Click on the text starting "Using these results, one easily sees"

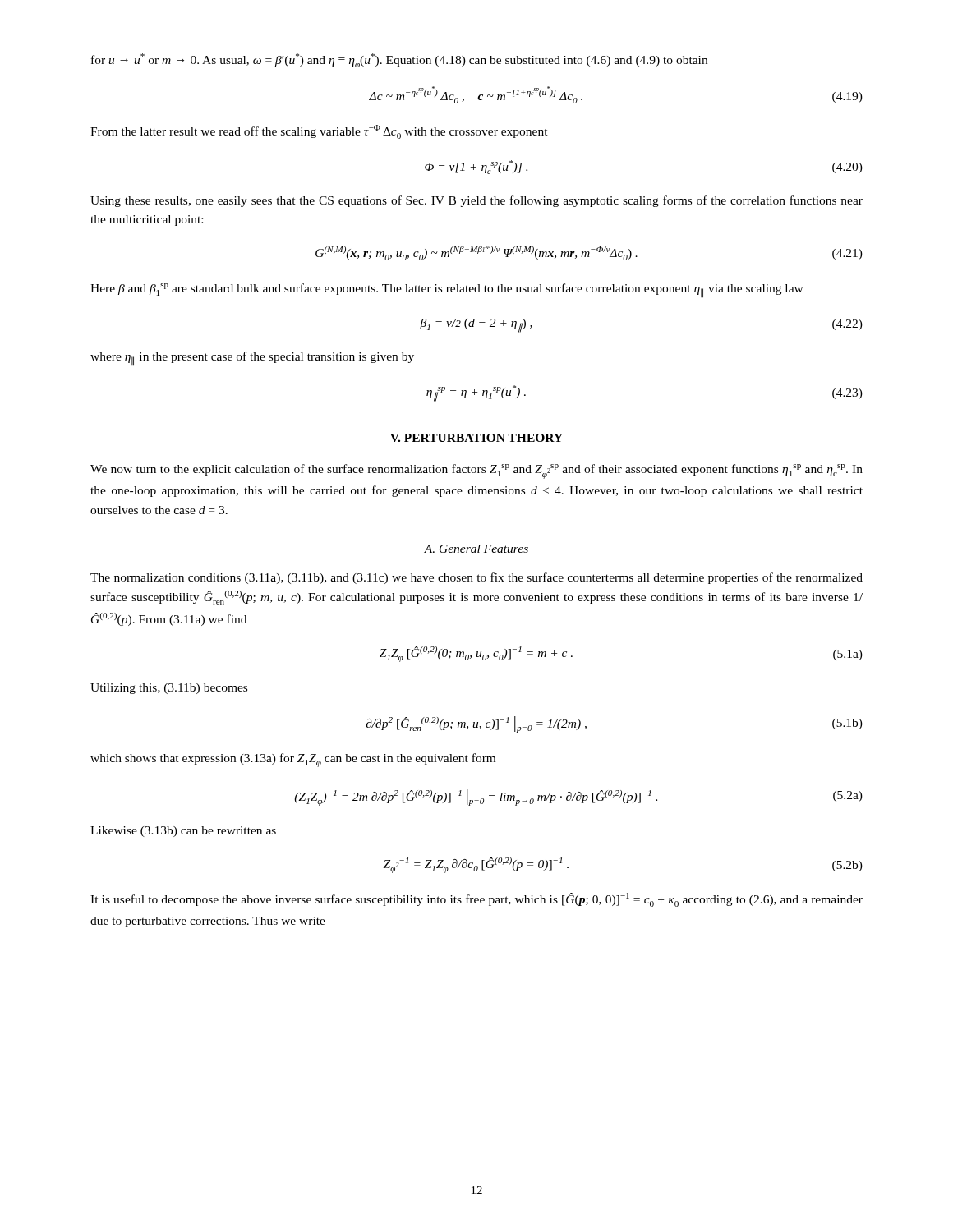(476, 210)
